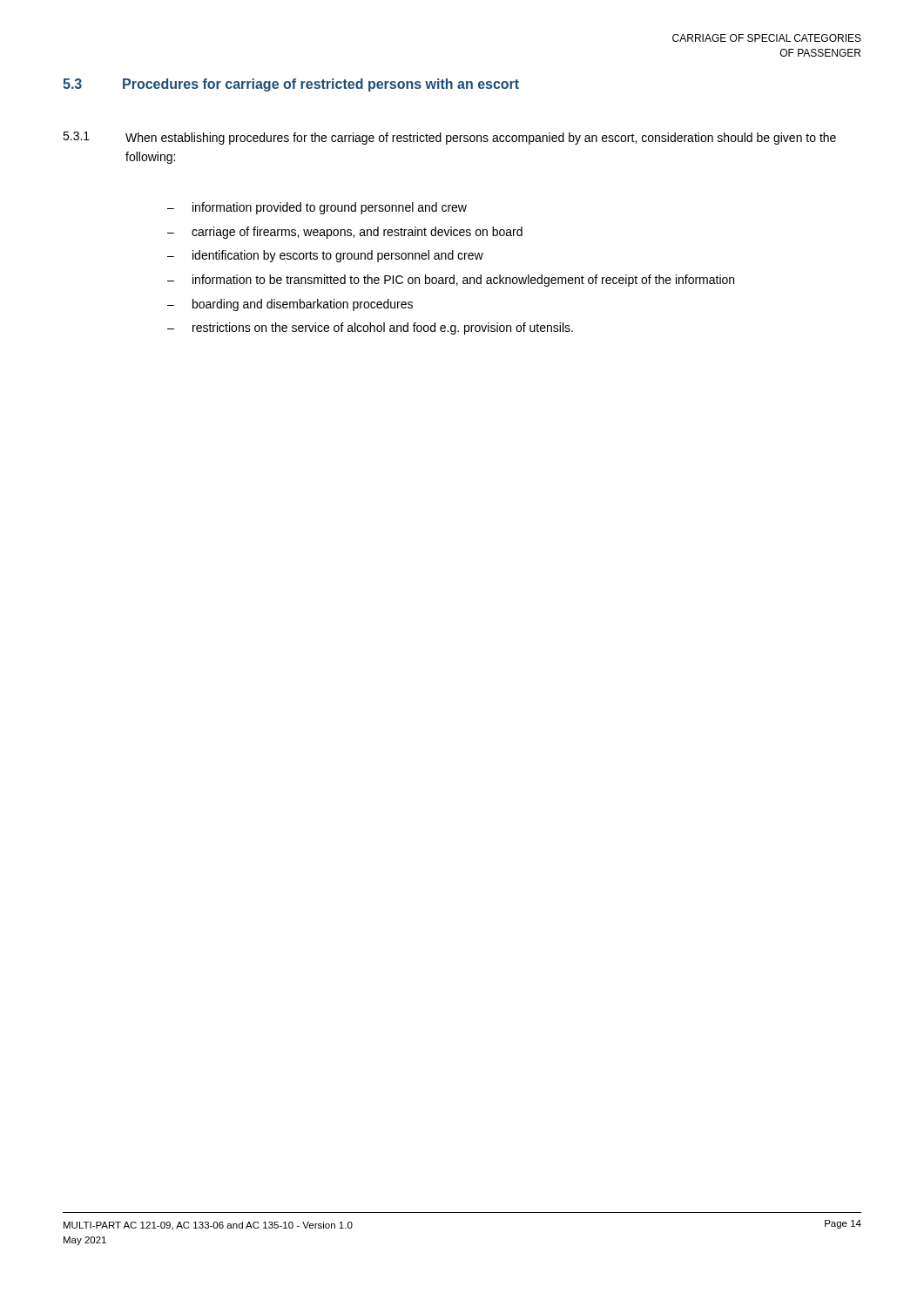Select the list item that says "– carriage of"
The width and height of the screenshot is (924, 1307).
pos(514,232)
